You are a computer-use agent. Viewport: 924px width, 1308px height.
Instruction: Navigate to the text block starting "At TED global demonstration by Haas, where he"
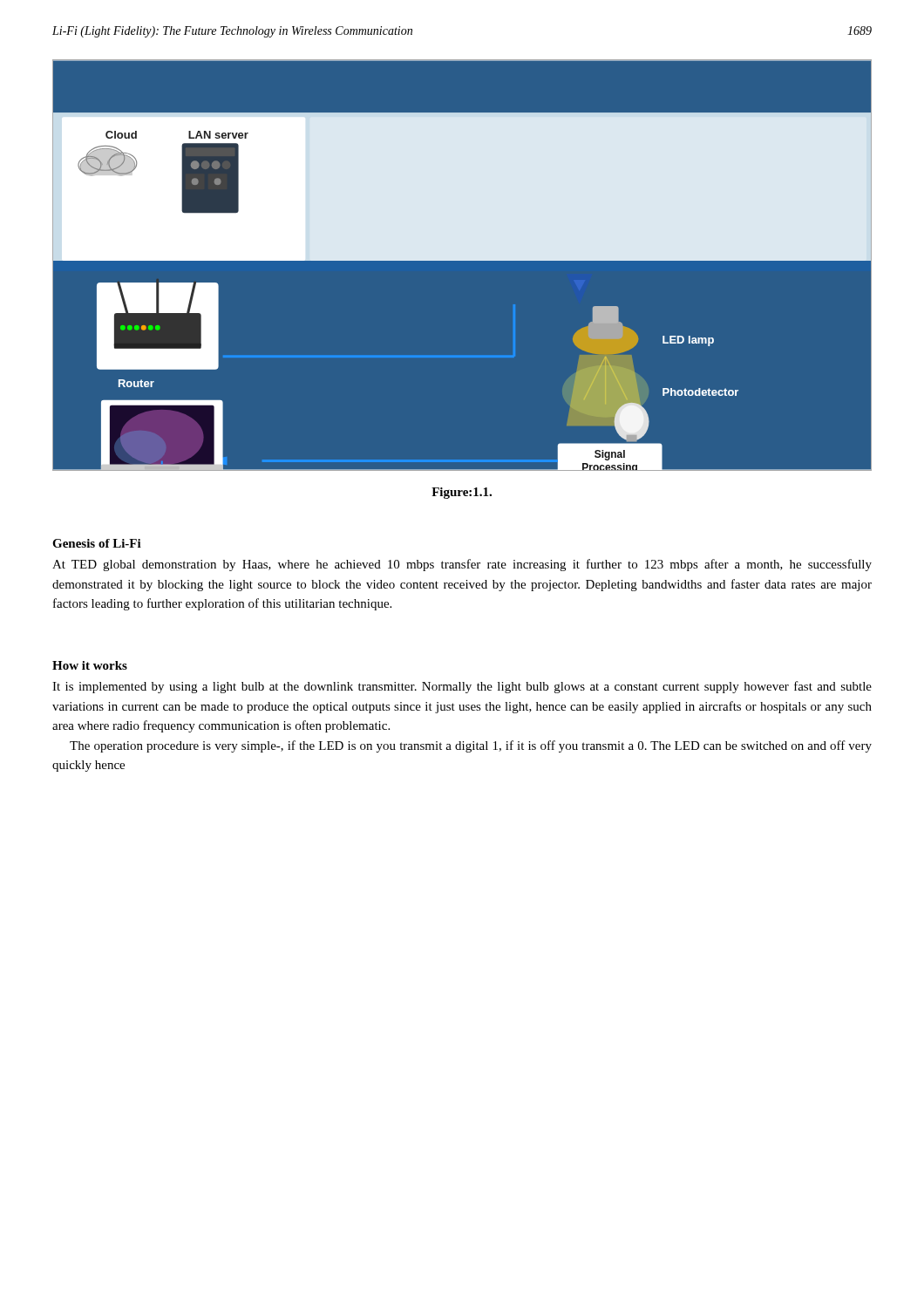(462, 584)
